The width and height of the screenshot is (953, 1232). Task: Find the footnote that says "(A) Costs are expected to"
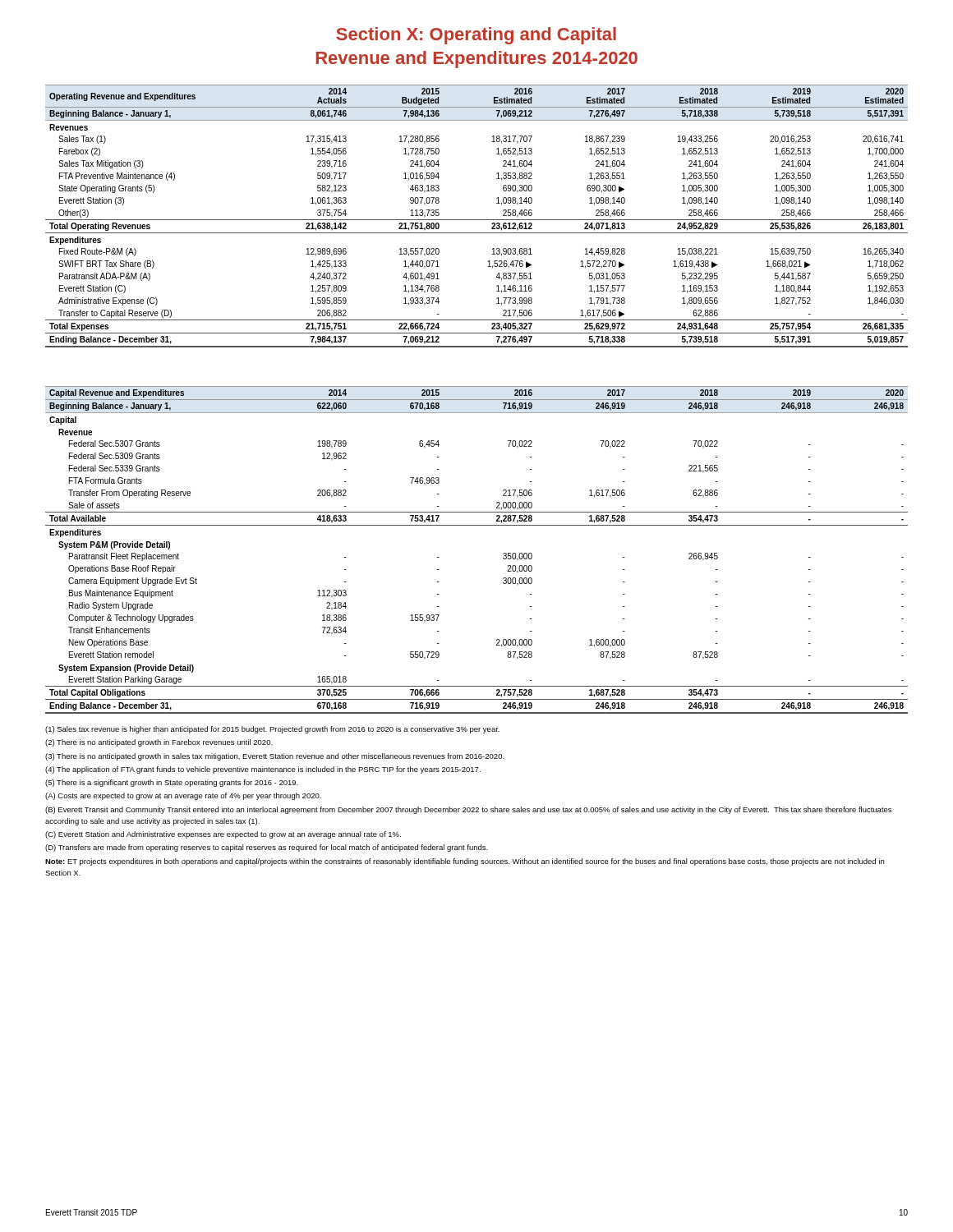(476, 796)
